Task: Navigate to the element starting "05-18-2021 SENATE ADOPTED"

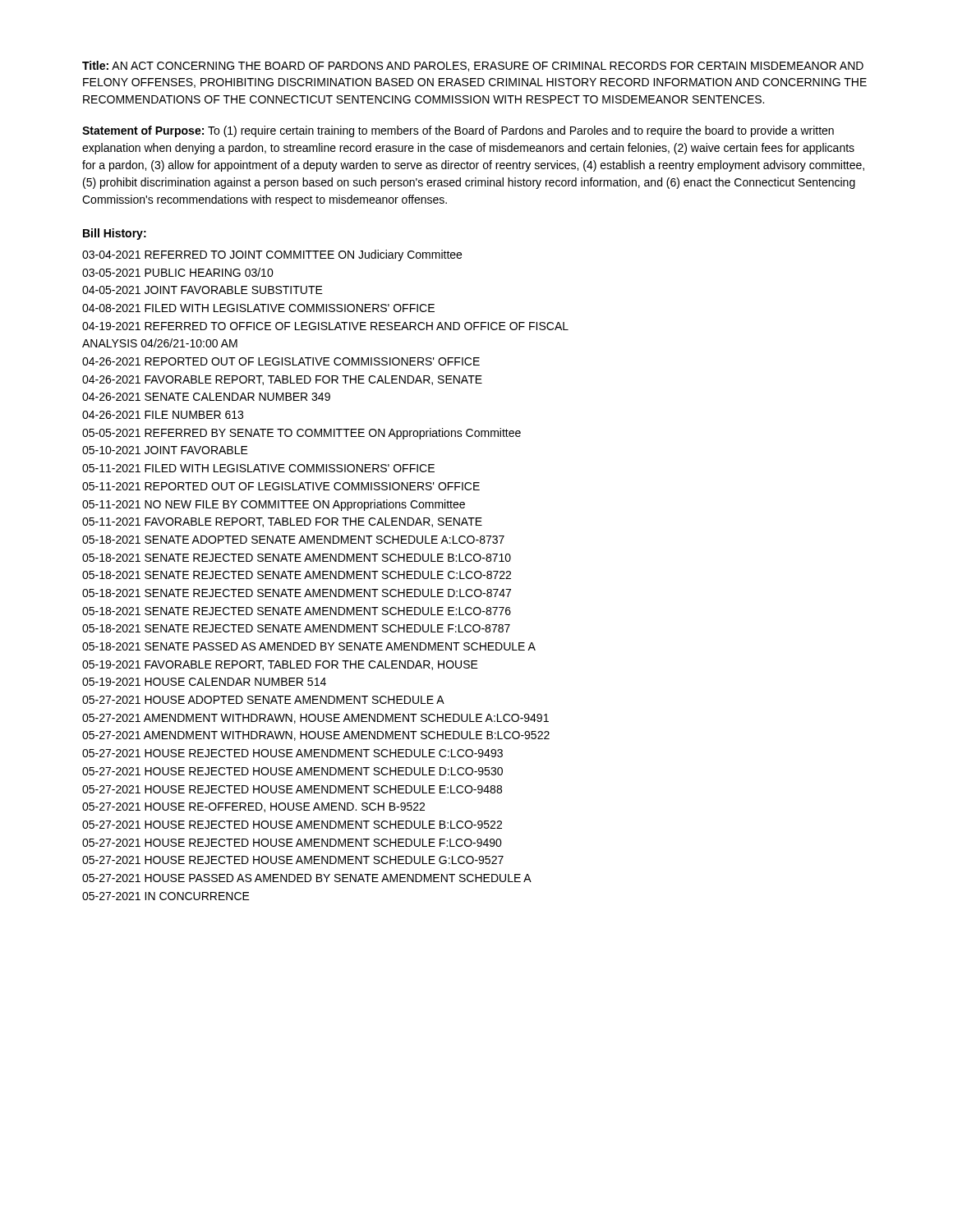Action: coord(293,540)
